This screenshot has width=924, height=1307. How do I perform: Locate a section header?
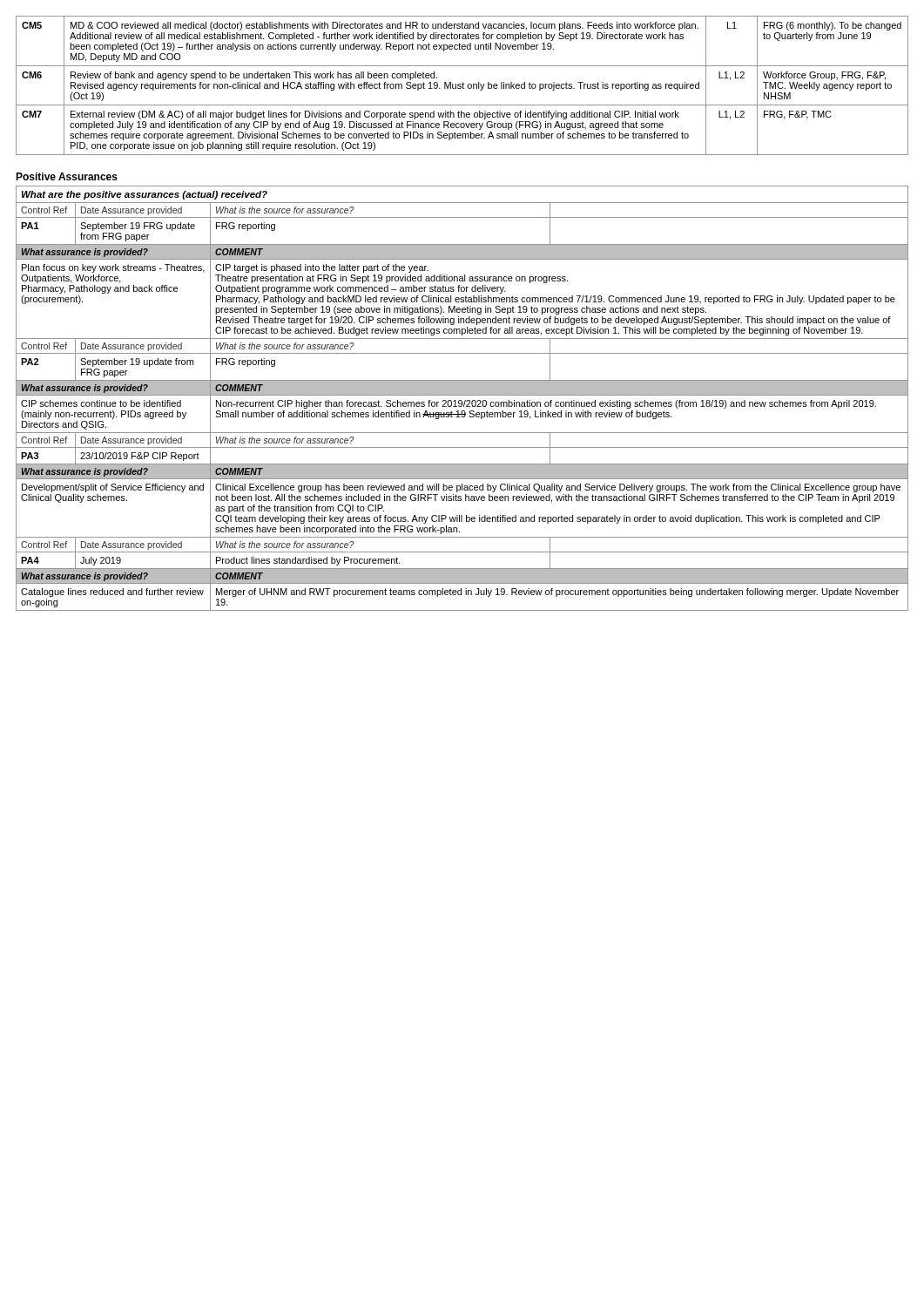[x=67, y=177]
